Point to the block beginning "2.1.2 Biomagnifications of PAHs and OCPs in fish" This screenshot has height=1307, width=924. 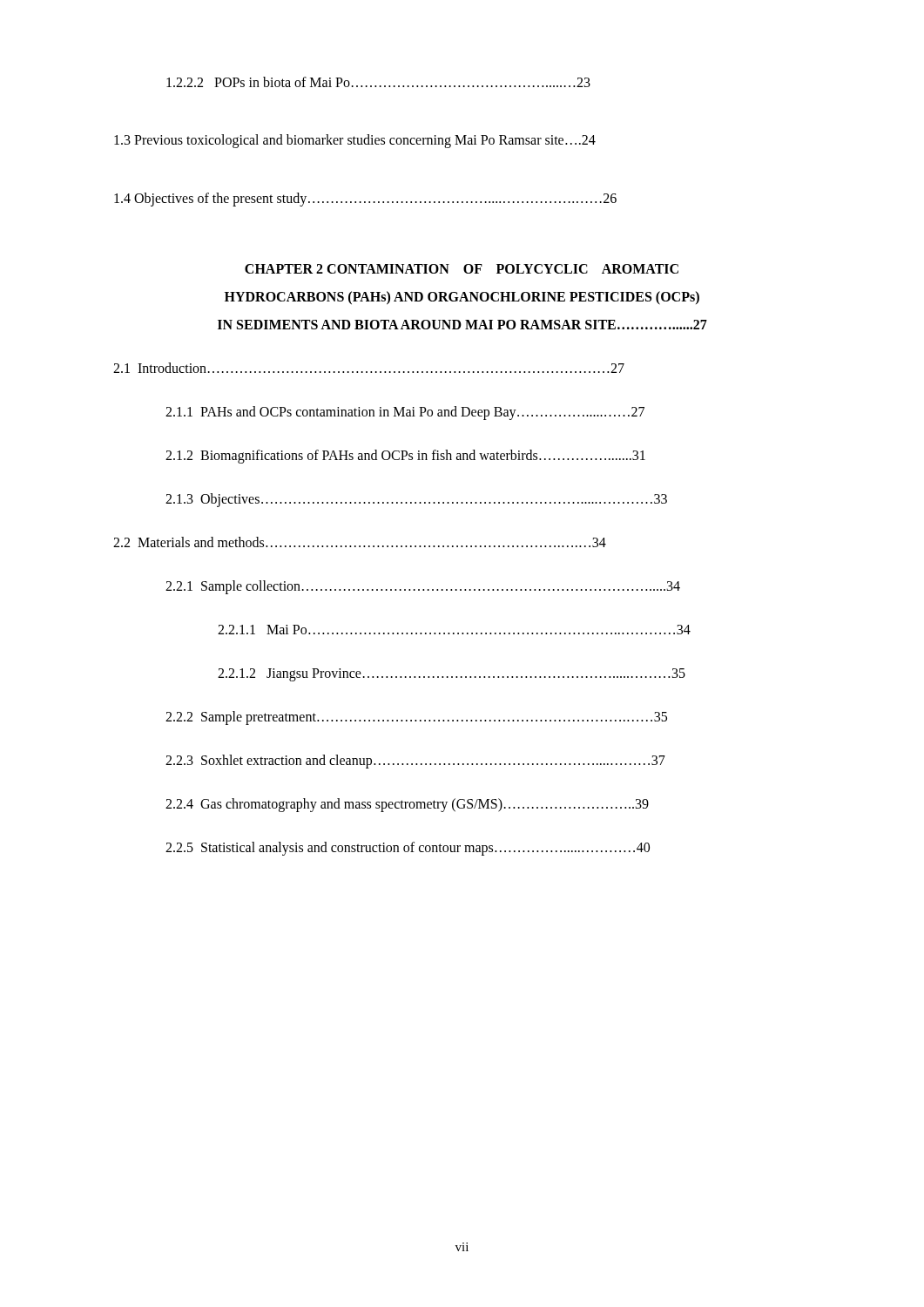coord(406,455)
